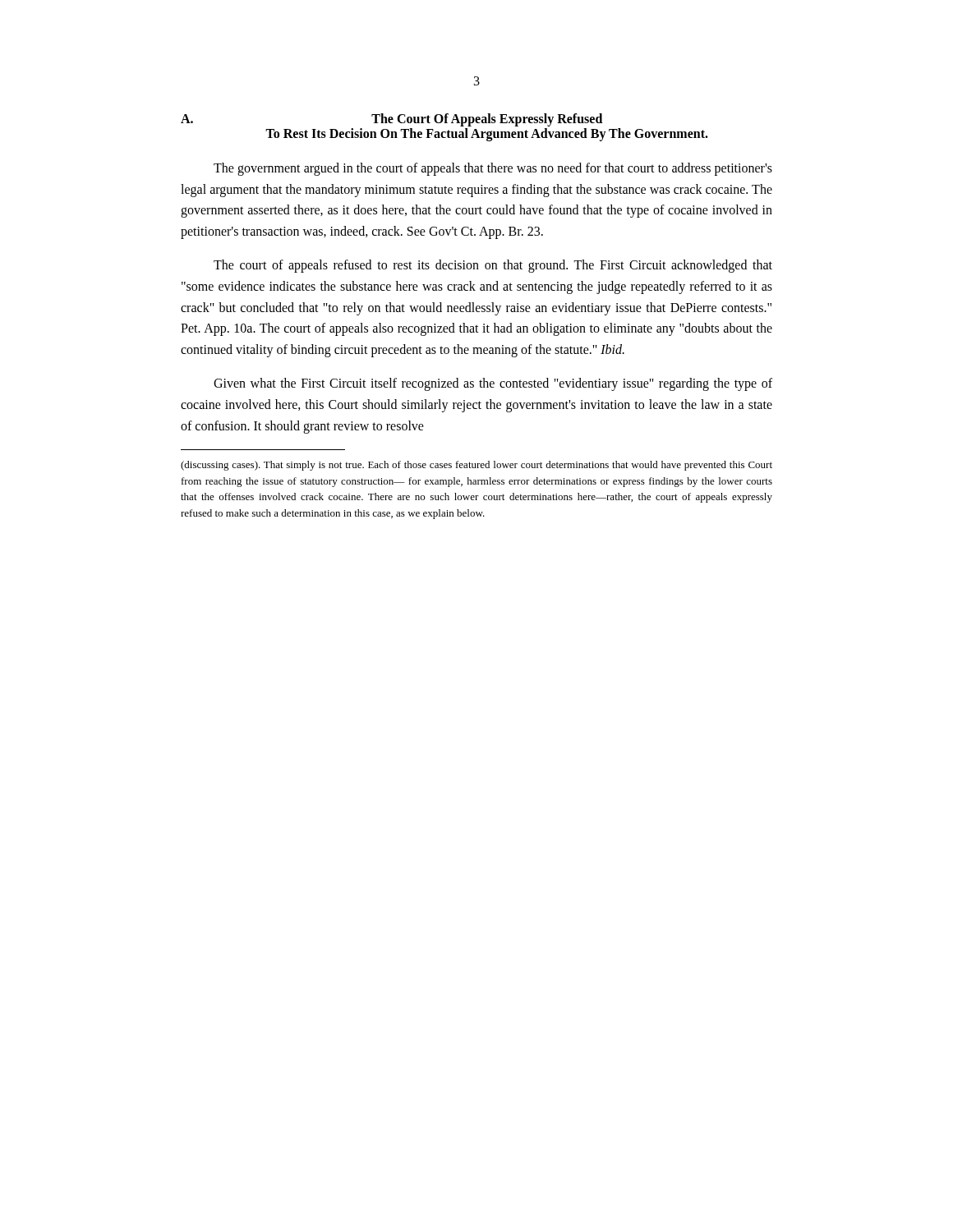Locate the section header

point(476,127)
